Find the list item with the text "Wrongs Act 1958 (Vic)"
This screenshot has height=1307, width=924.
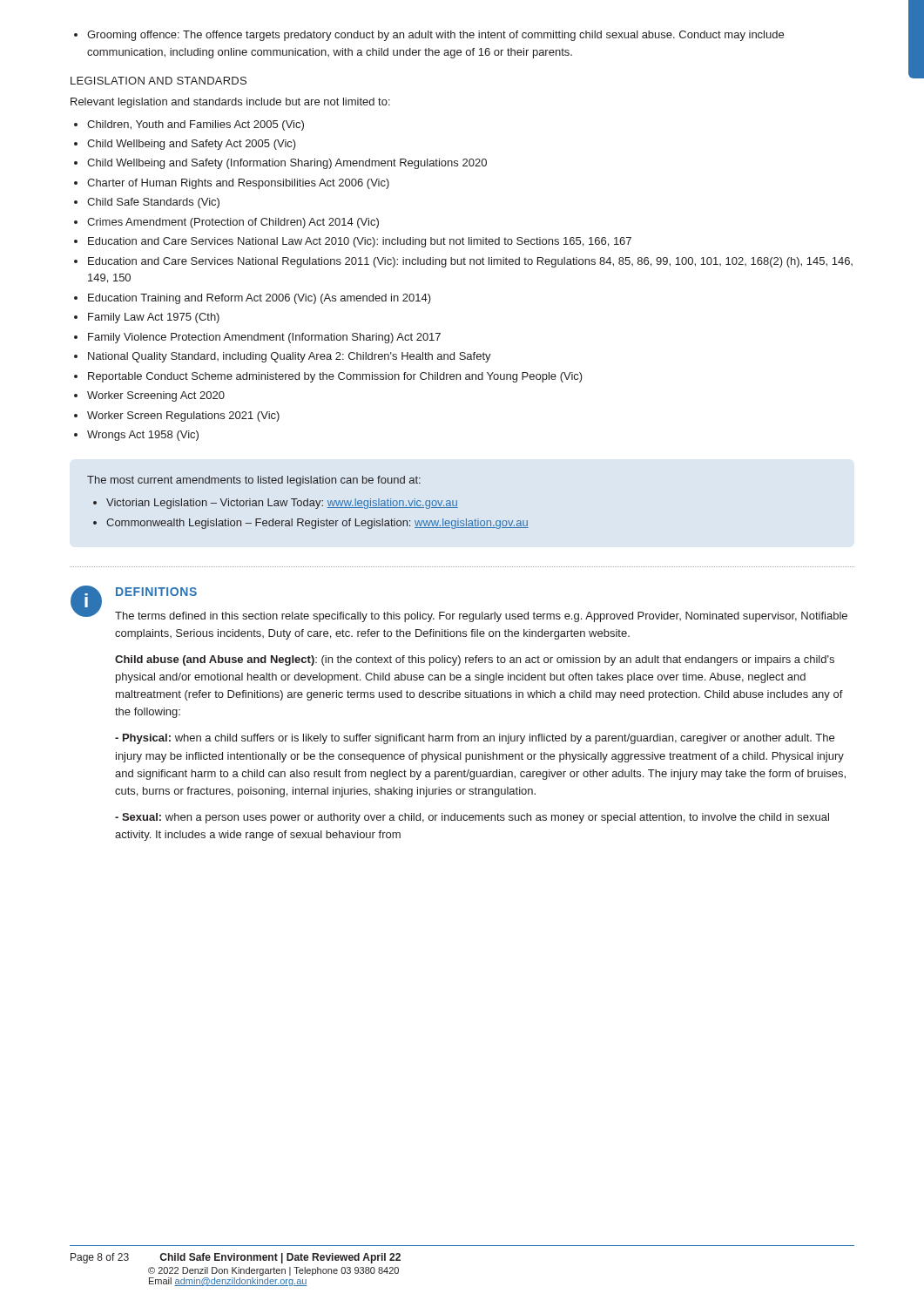point(136,436)
